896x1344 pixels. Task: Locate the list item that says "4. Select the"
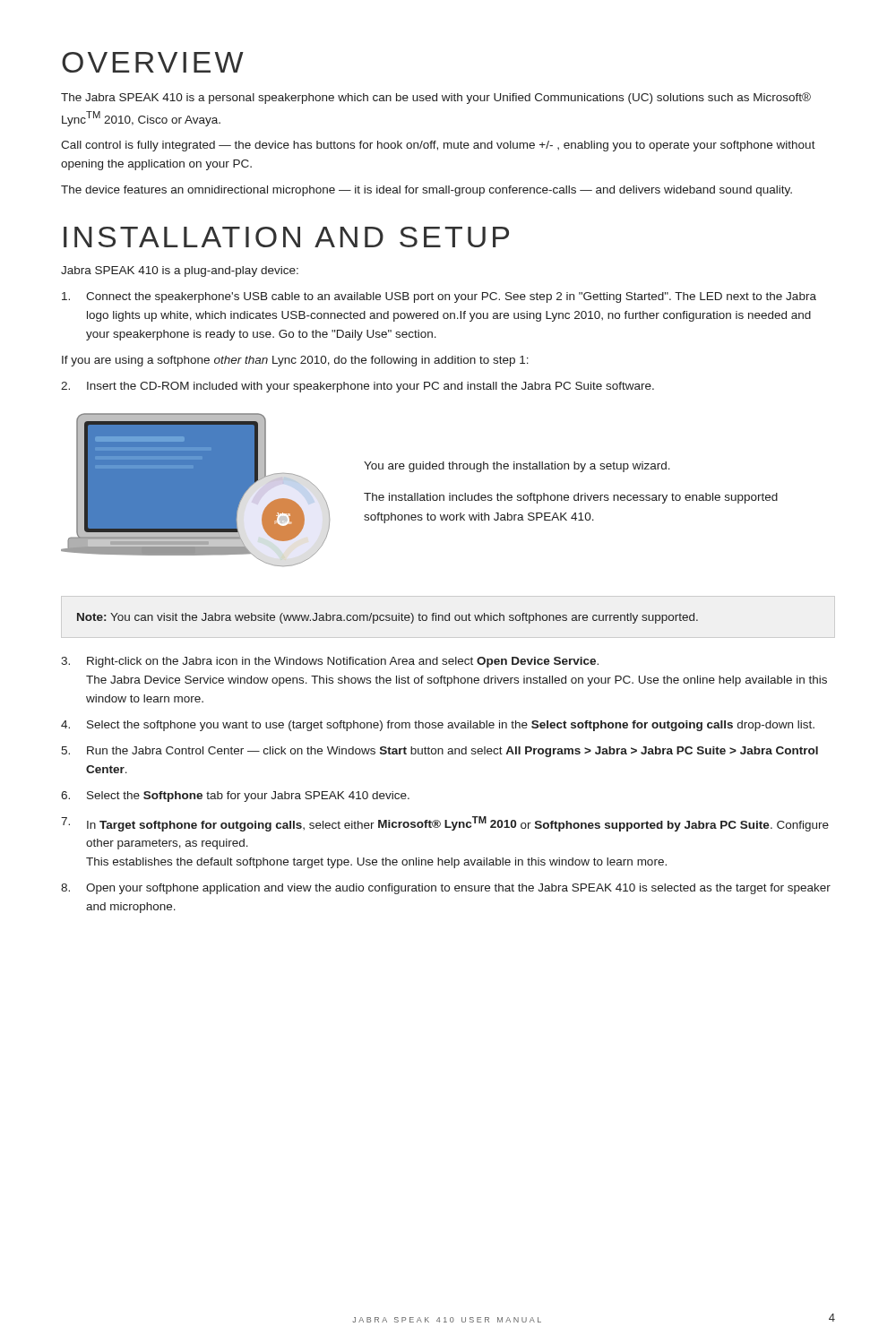pos(438,725)
